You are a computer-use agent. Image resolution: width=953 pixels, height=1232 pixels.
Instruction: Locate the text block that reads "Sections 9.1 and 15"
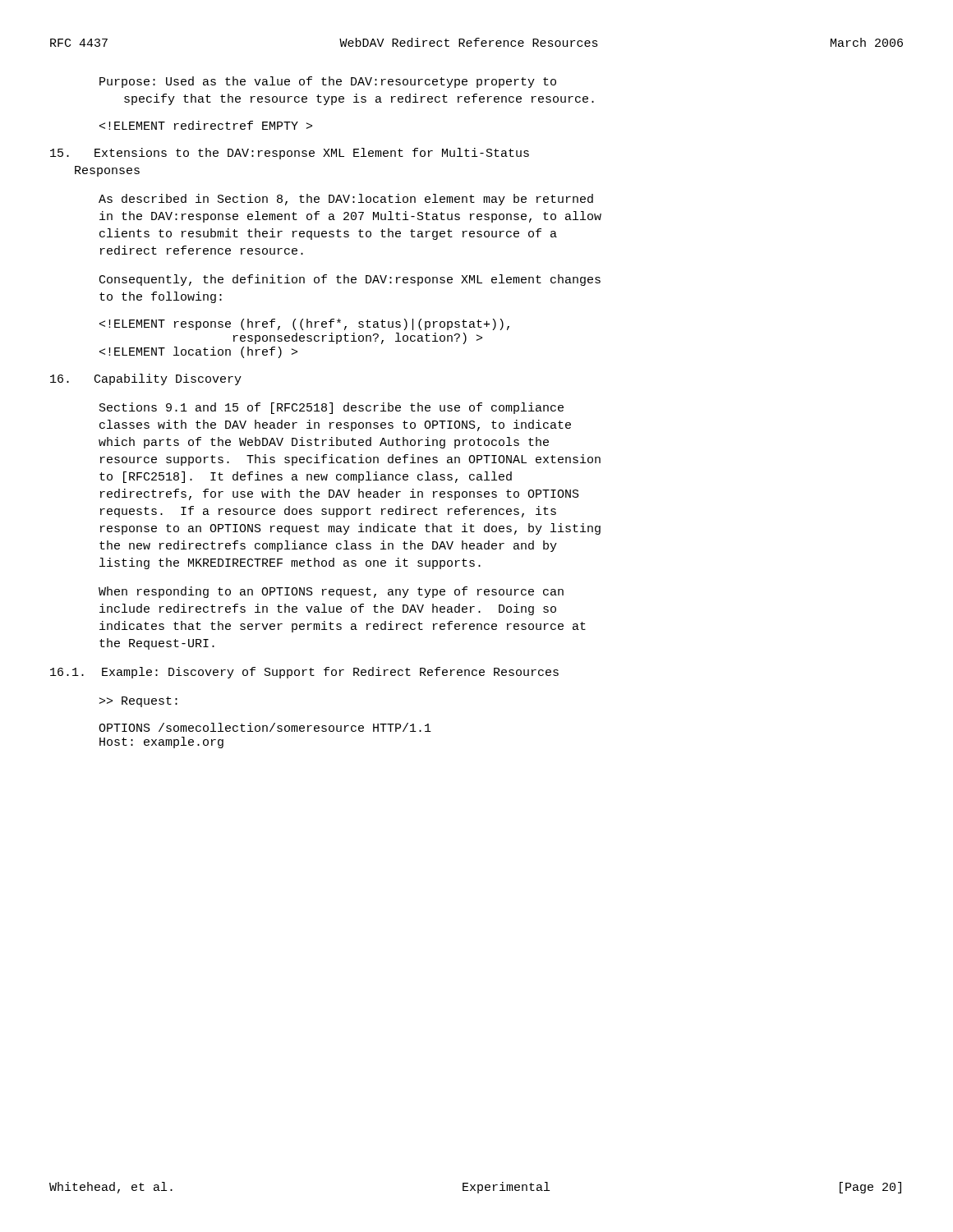point(501,486)
